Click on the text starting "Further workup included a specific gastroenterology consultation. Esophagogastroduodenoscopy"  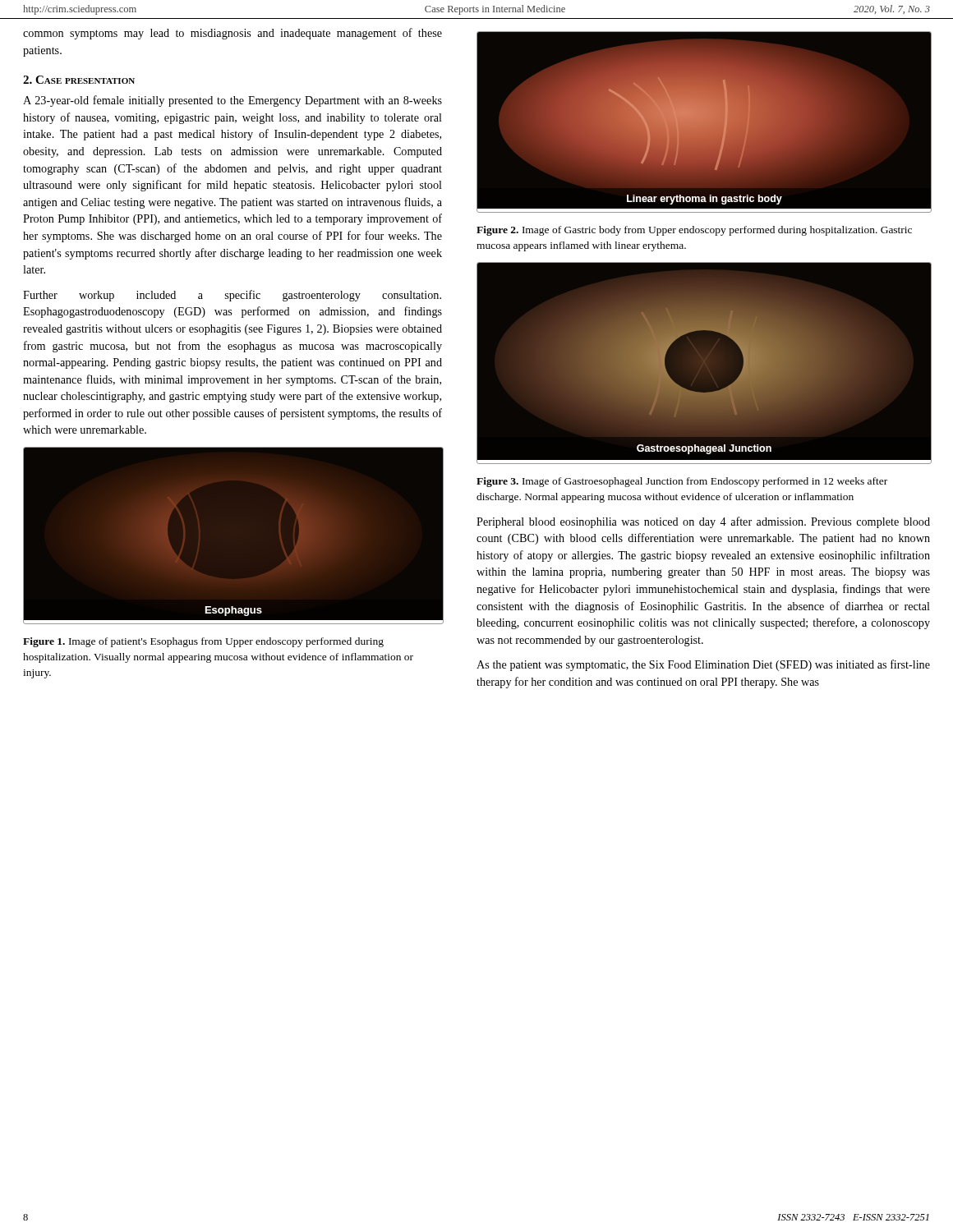tap(232, 362)
